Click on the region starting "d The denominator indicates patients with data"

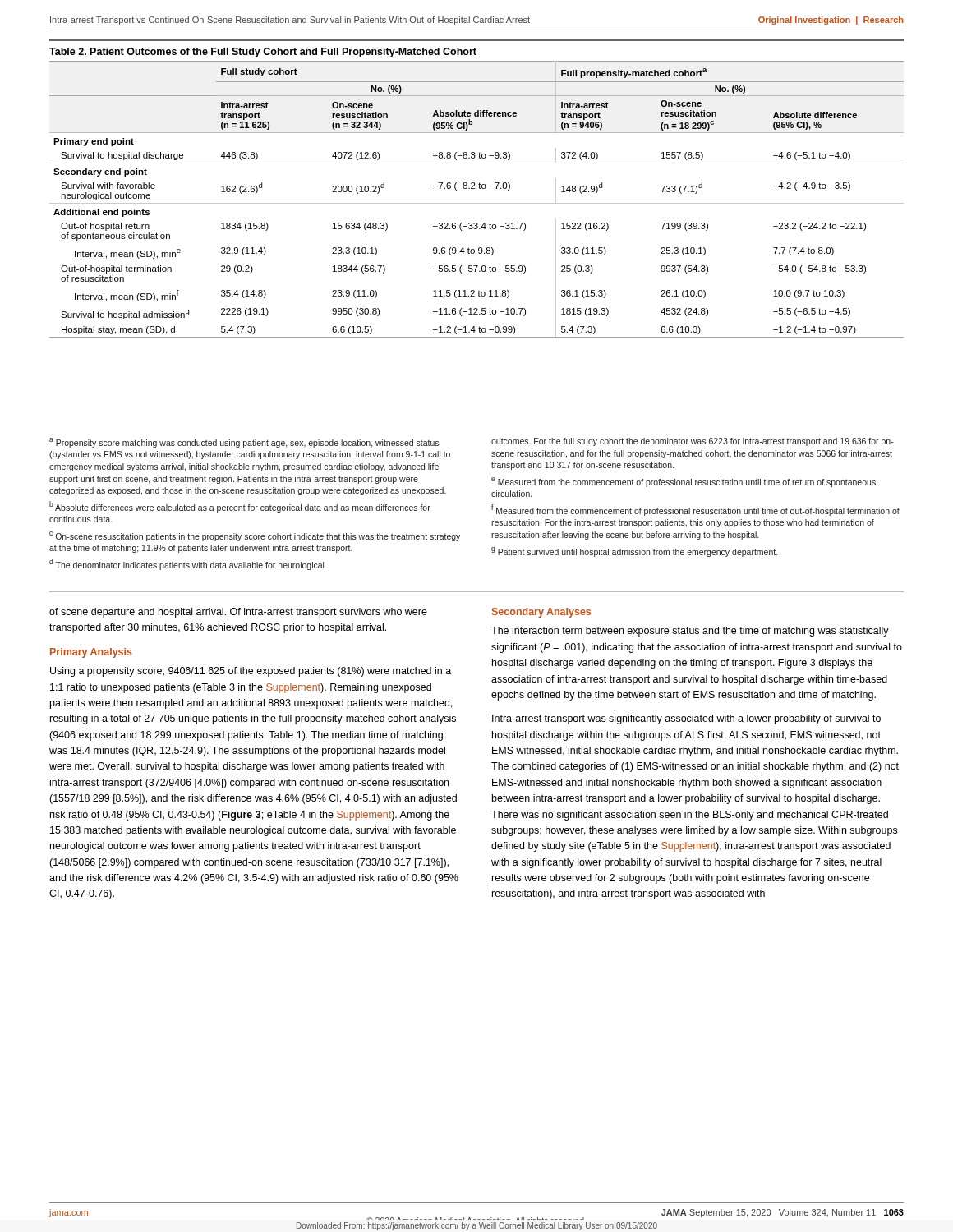pyautogui.click(x=187, y=563)
